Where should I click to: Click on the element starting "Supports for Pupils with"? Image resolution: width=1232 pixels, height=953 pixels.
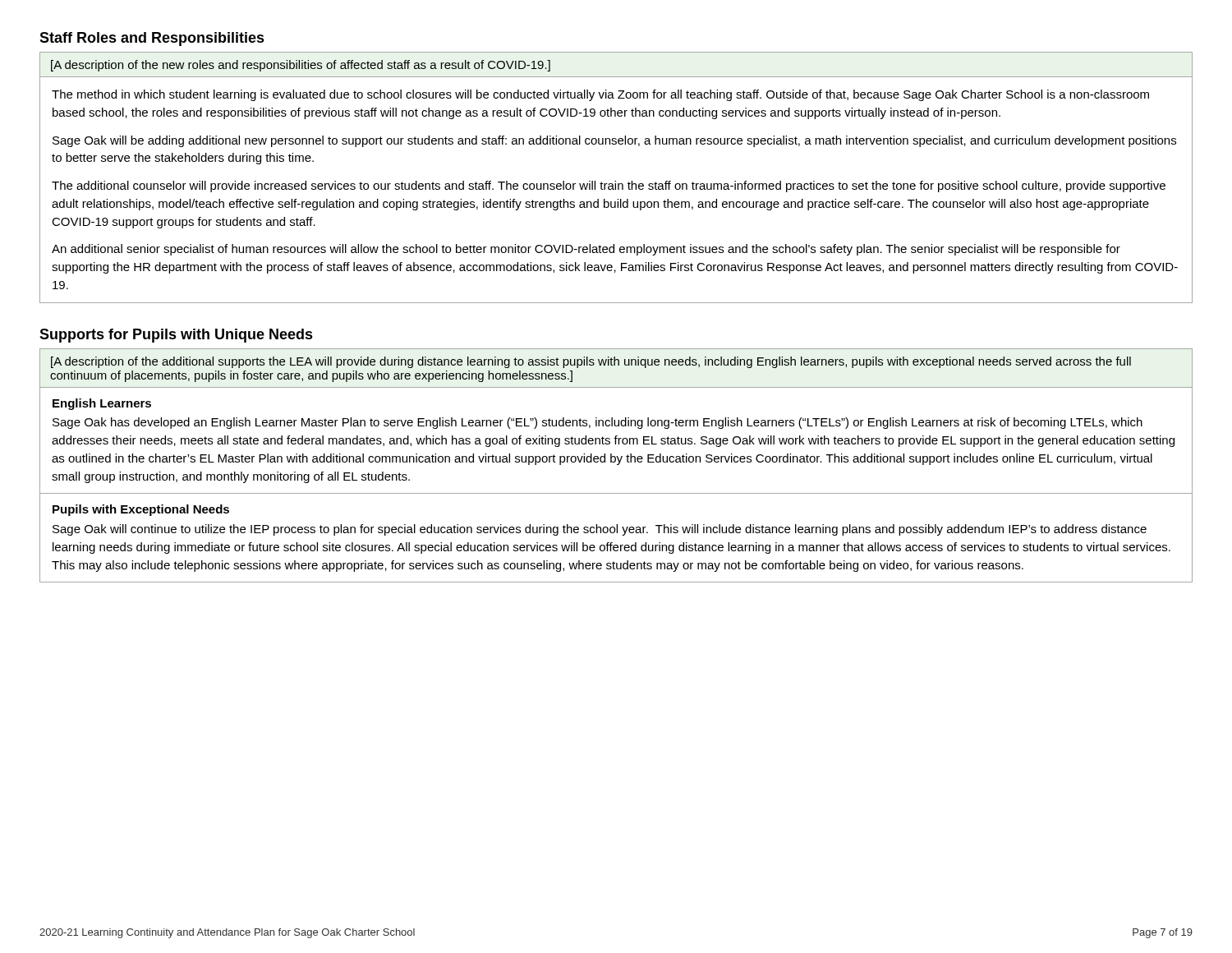coord(176,334)
